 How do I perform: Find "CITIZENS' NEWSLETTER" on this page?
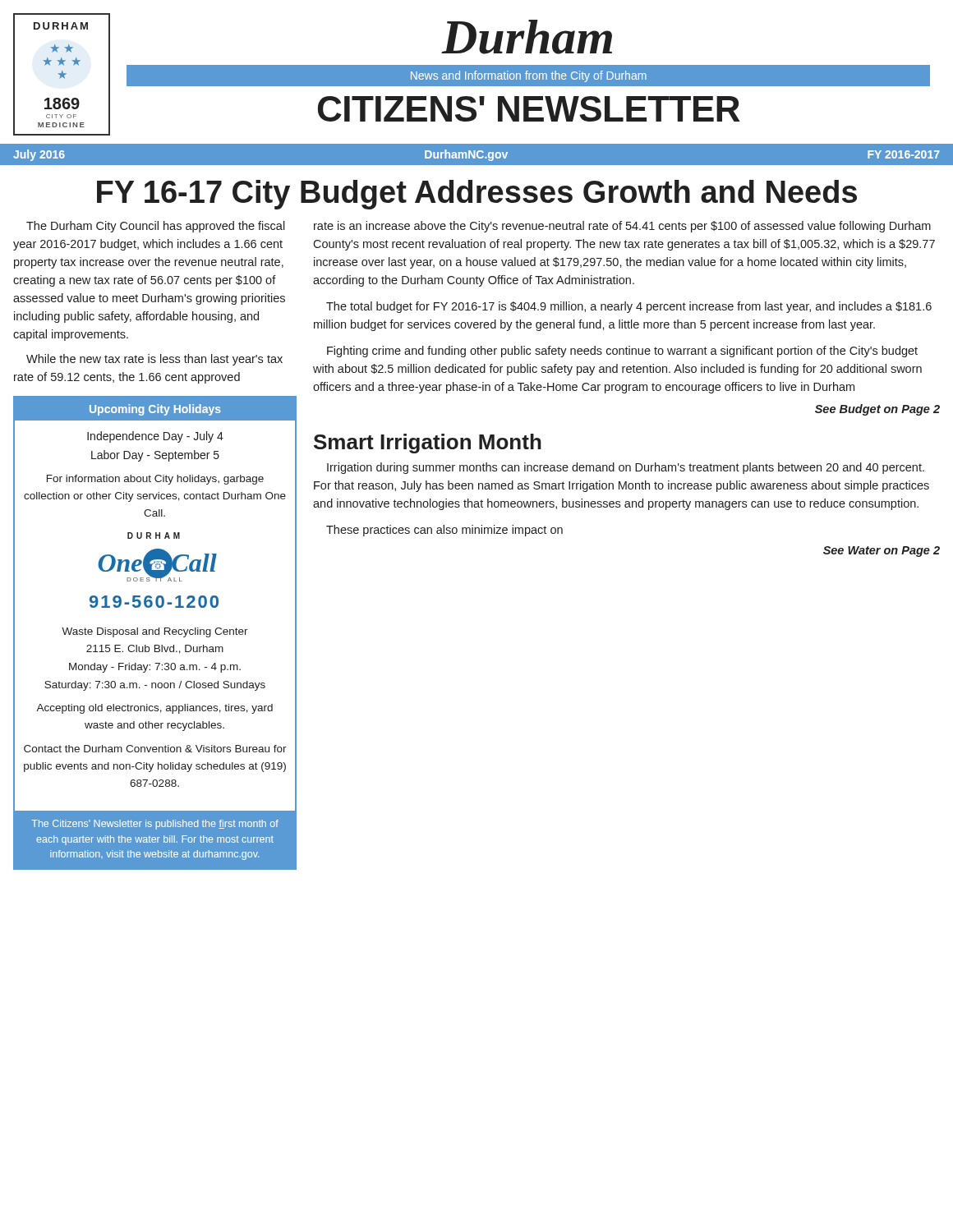coord(528,109)
